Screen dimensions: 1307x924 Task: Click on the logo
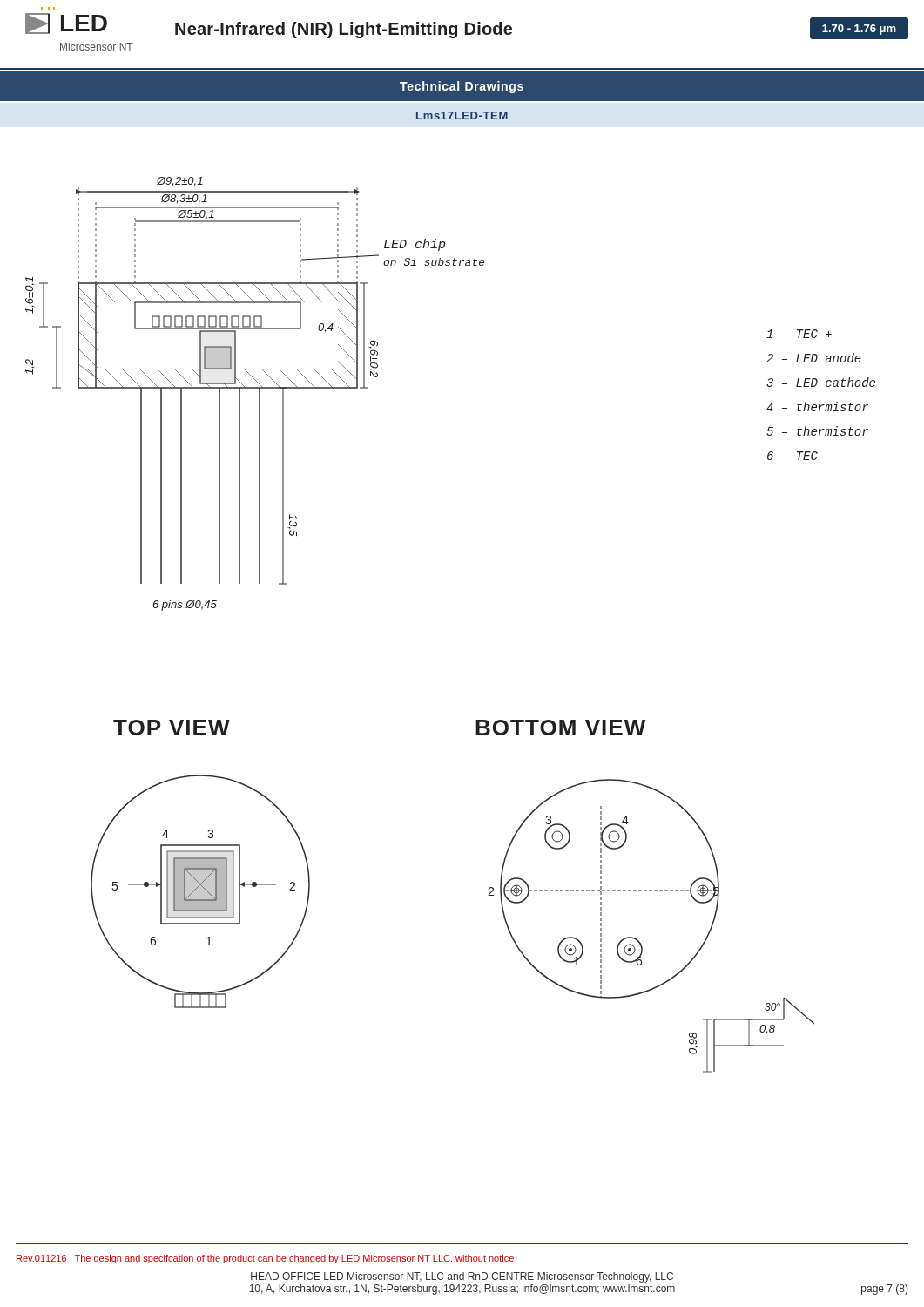(x=81, y=35)
